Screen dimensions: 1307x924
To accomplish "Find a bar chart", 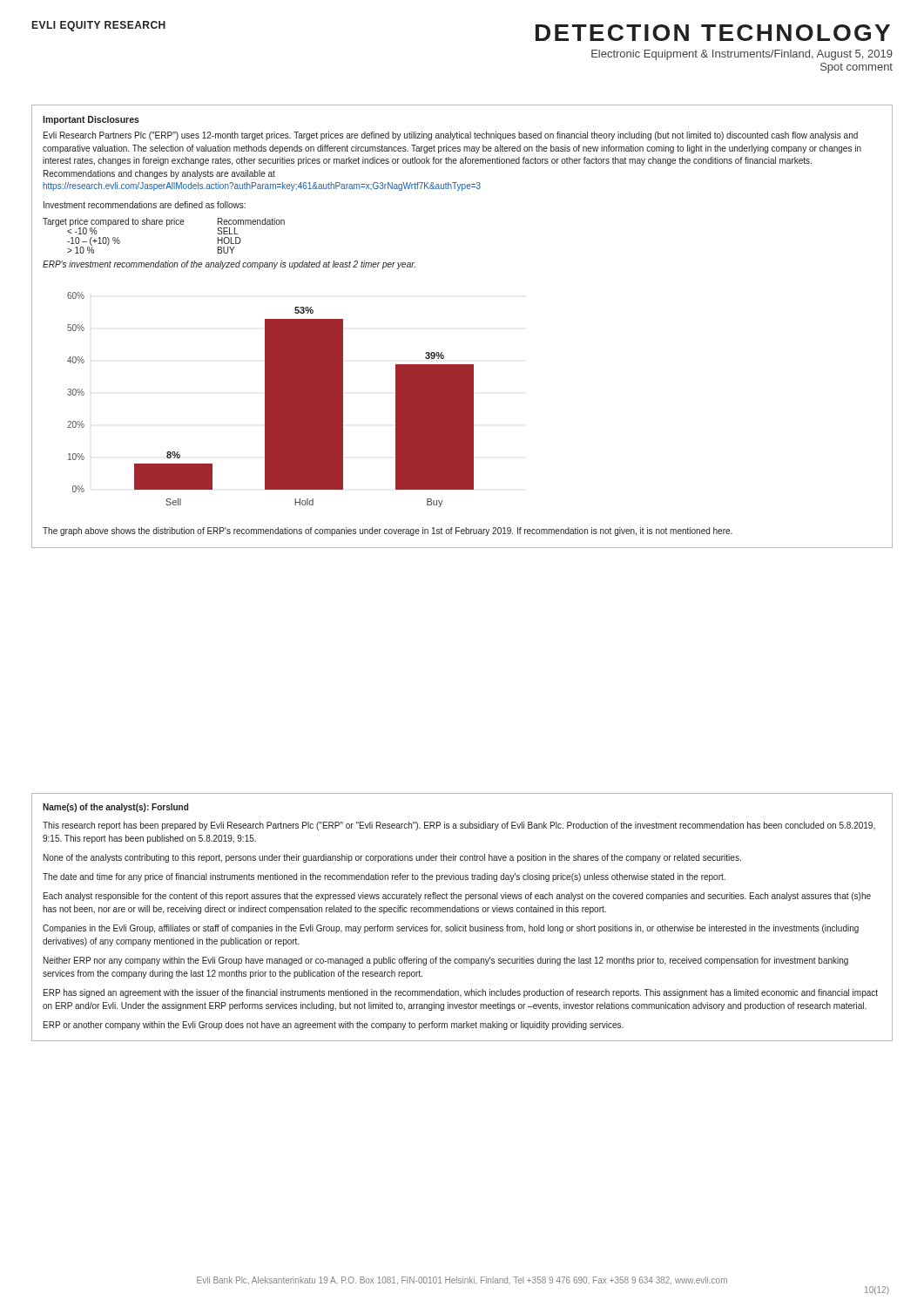I will [x=302, y=398].
